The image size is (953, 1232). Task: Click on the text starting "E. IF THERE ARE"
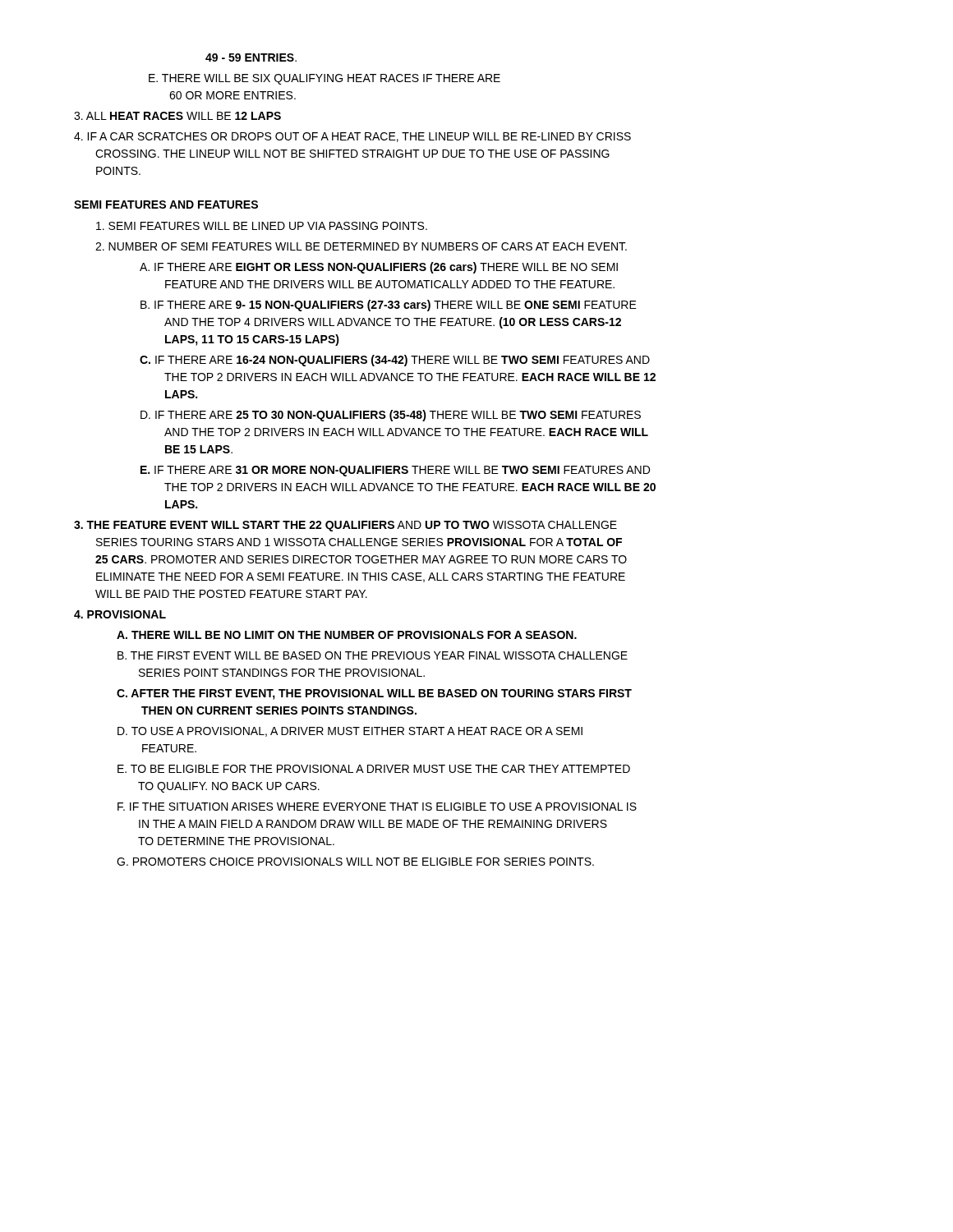coord(509,488)
